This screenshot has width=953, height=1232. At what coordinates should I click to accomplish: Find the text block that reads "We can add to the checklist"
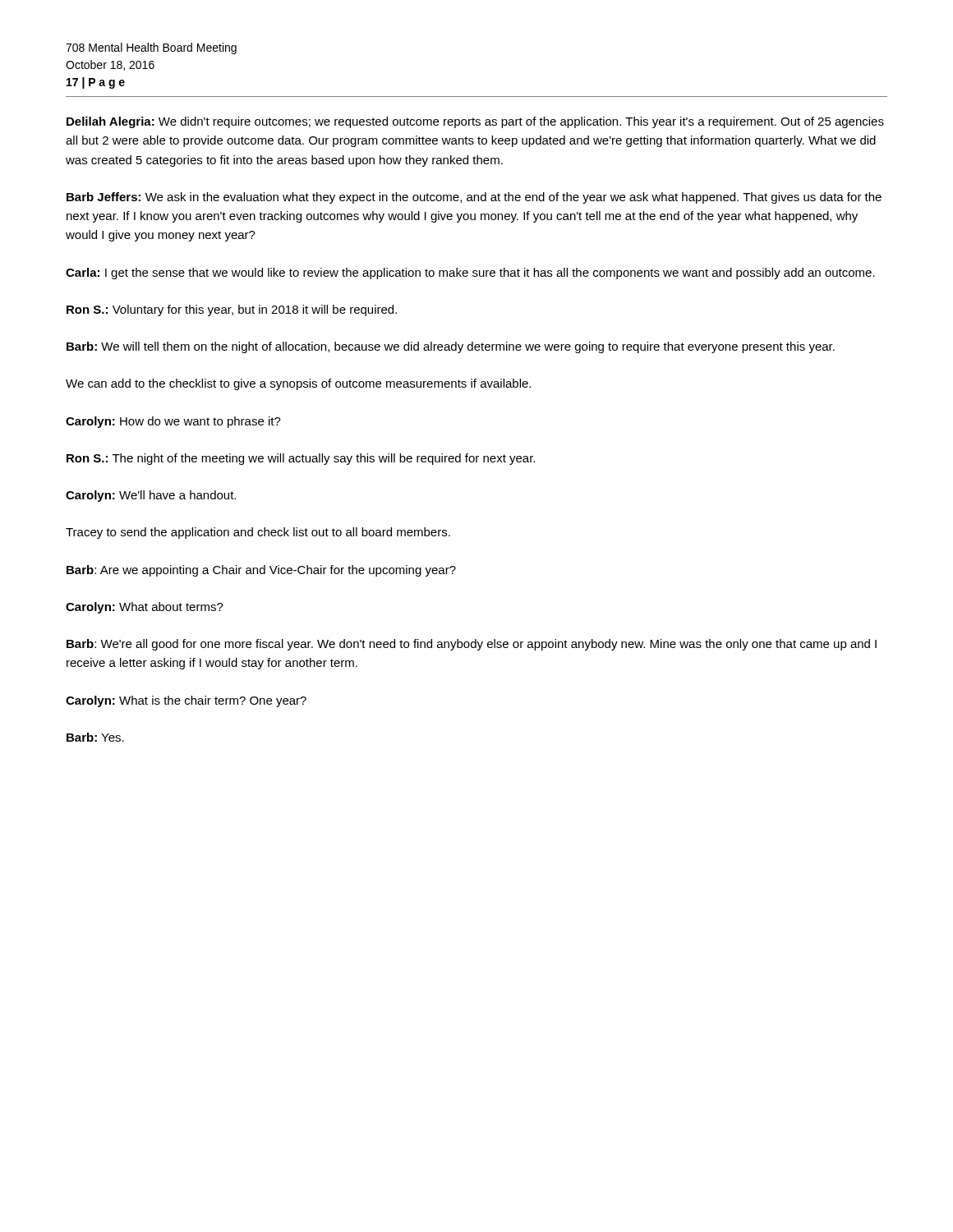pos(476,383)
